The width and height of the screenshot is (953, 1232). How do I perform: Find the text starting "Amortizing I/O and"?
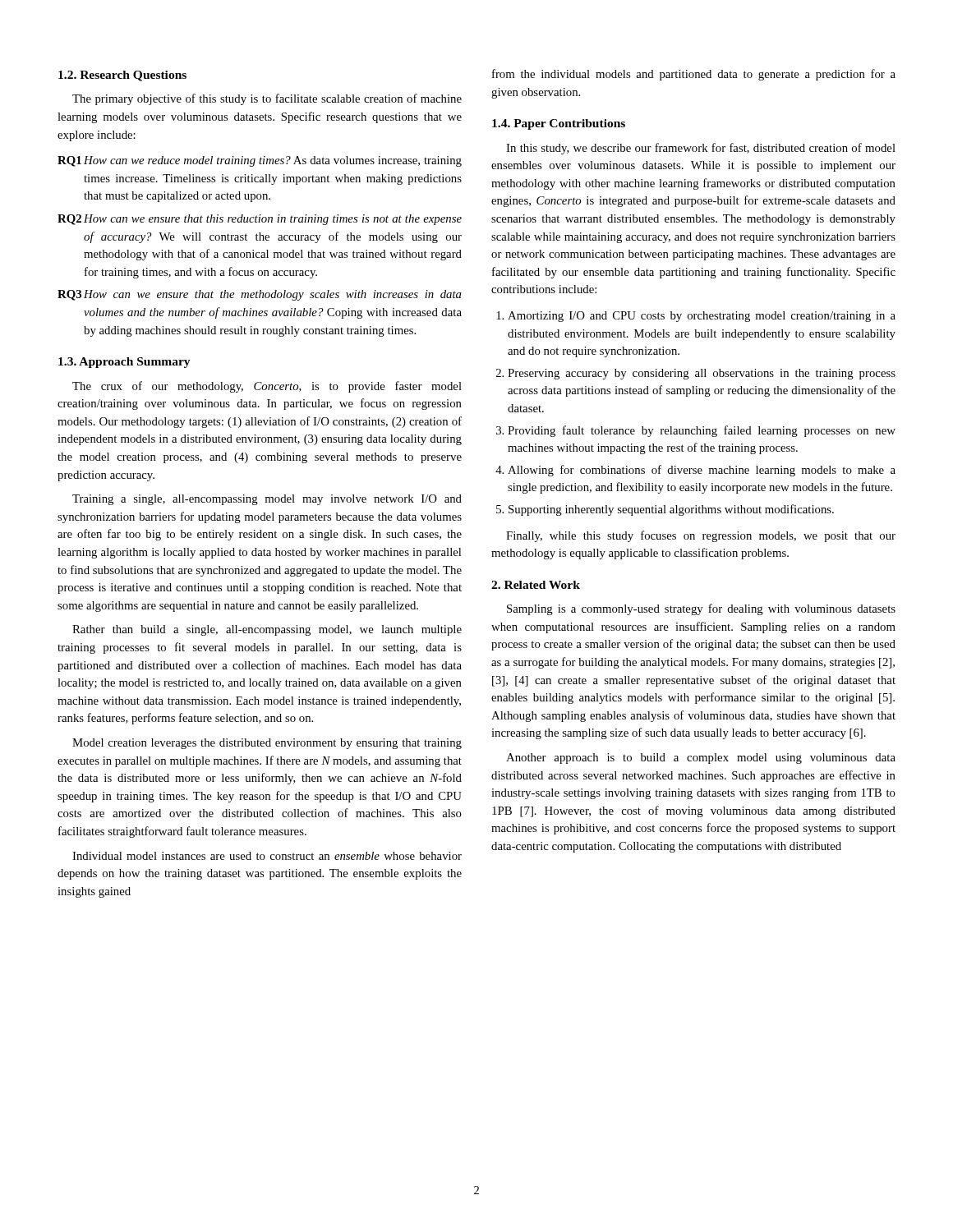point(702,334)
